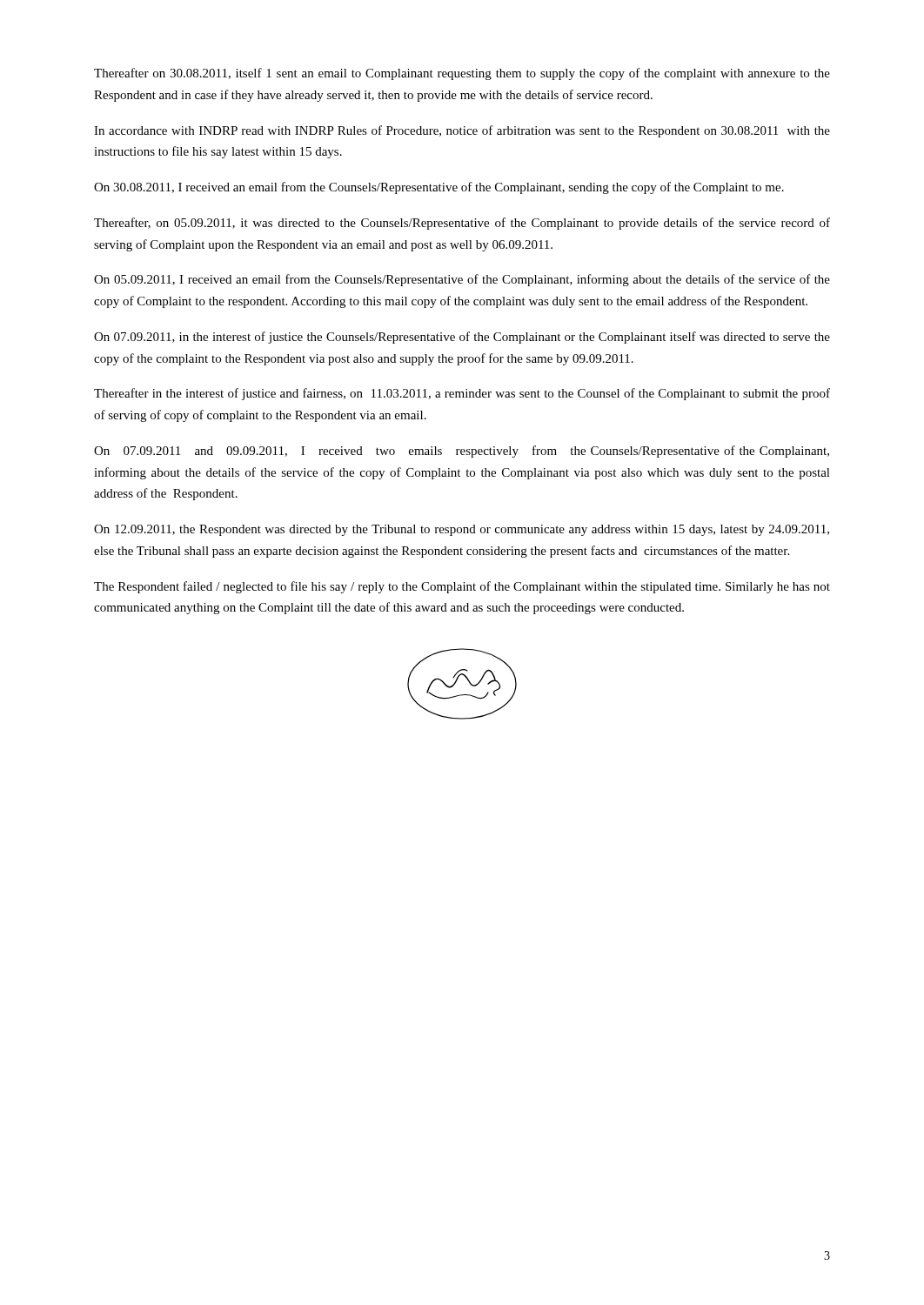Locate the block of text that opens with "On 12.09.2011, the Respondent was directed by the"

tap(462, 540)
